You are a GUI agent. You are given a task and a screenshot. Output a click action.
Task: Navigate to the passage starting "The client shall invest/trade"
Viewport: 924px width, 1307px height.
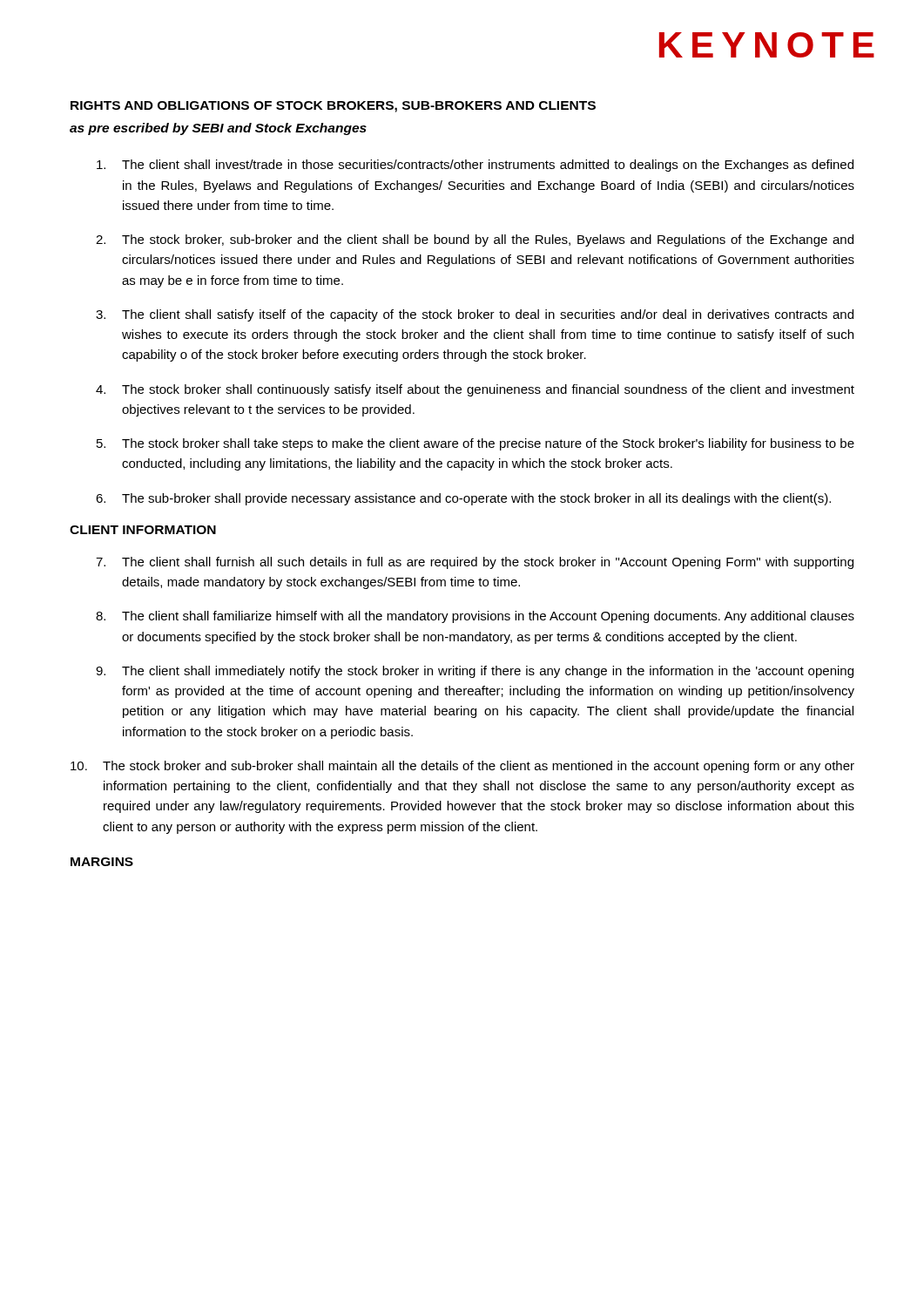click(475, 185)
